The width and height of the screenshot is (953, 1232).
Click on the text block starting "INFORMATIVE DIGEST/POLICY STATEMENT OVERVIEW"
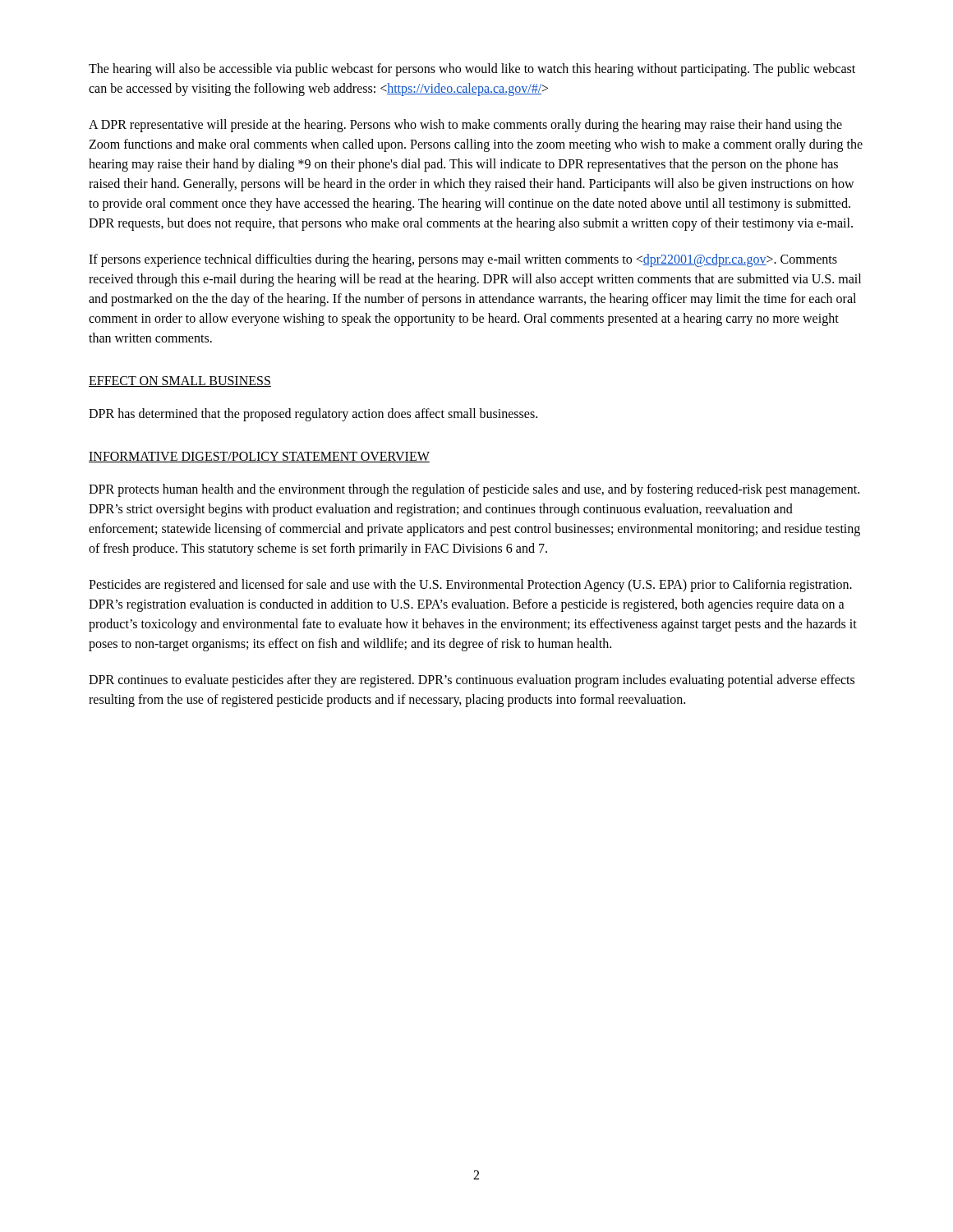pos(259,456)
